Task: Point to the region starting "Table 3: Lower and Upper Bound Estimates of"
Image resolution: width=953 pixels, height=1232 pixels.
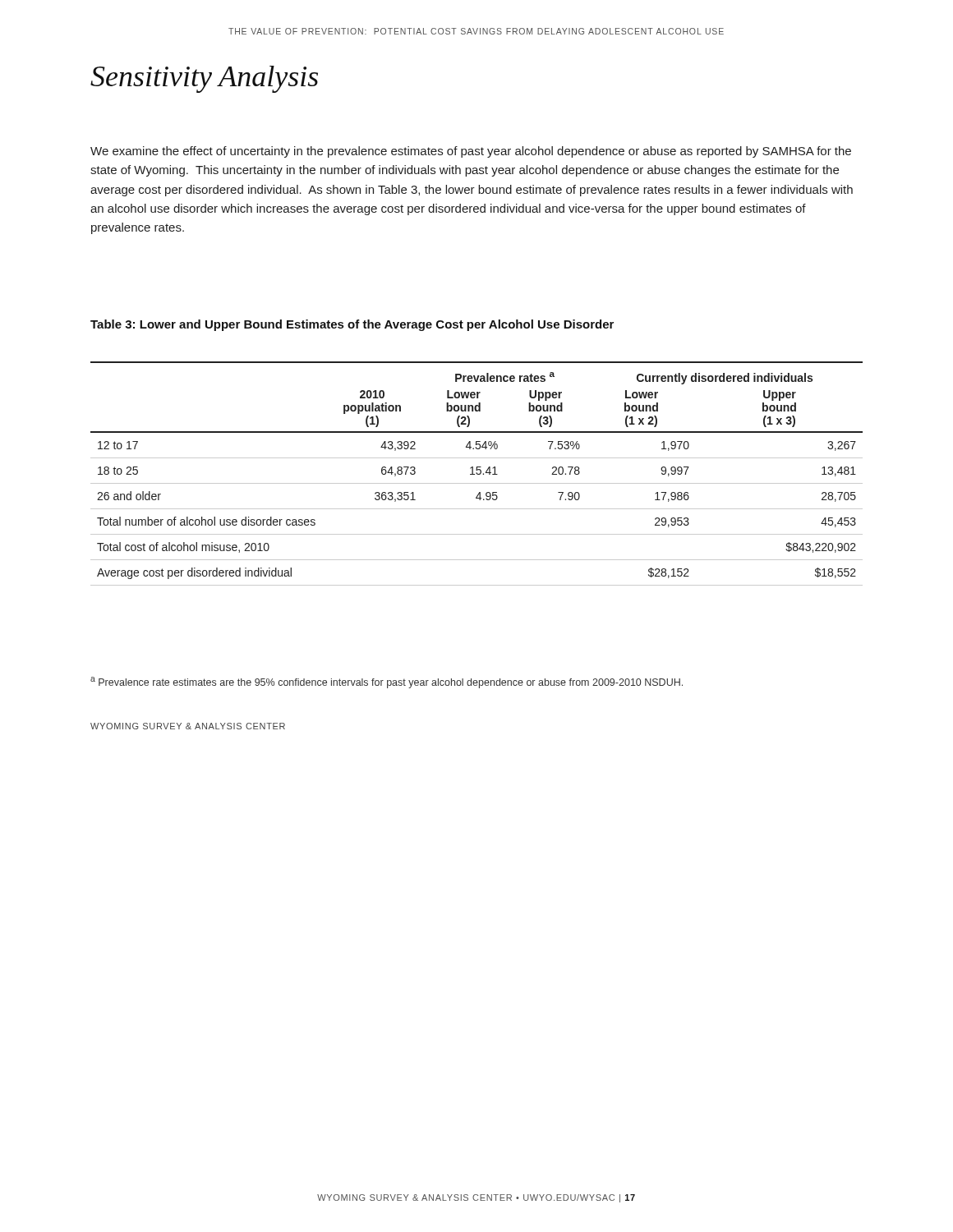Action: pos(352,324)
